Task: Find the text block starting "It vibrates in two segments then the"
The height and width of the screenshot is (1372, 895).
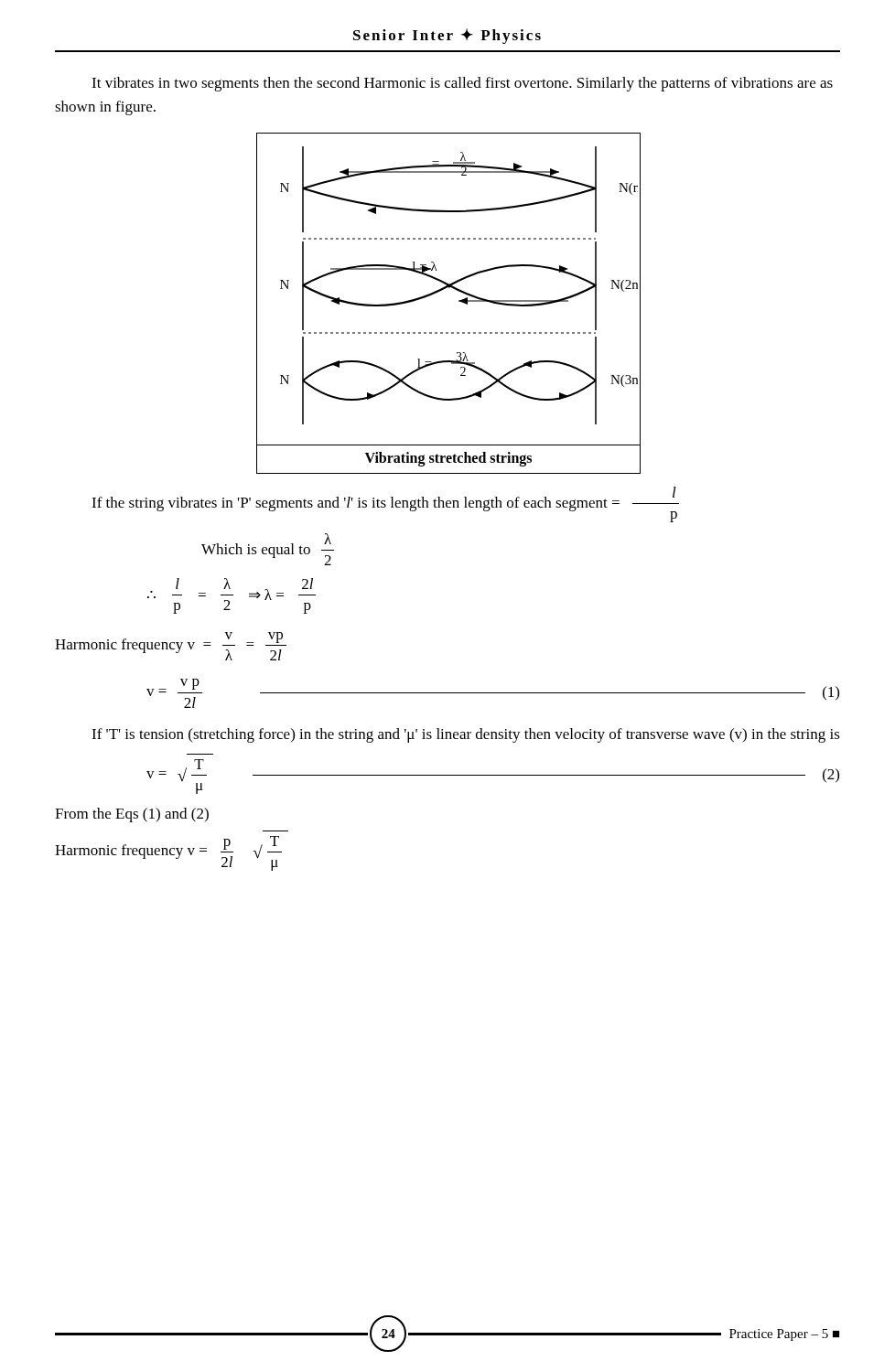Action: pyautogui.click(x=444, y=95)
